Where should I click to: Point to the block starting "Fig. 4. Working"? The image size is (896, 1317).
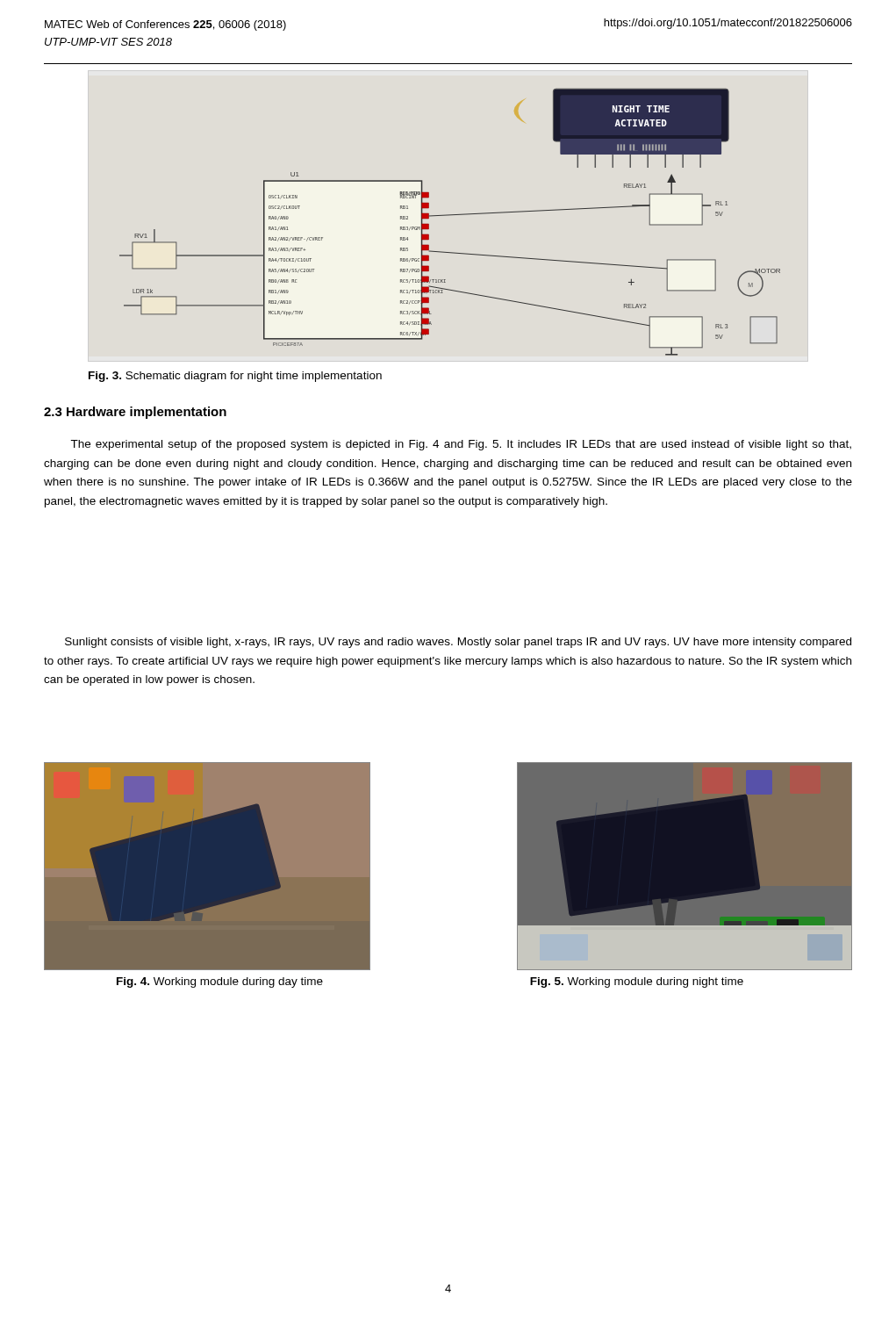pos(219,981)
